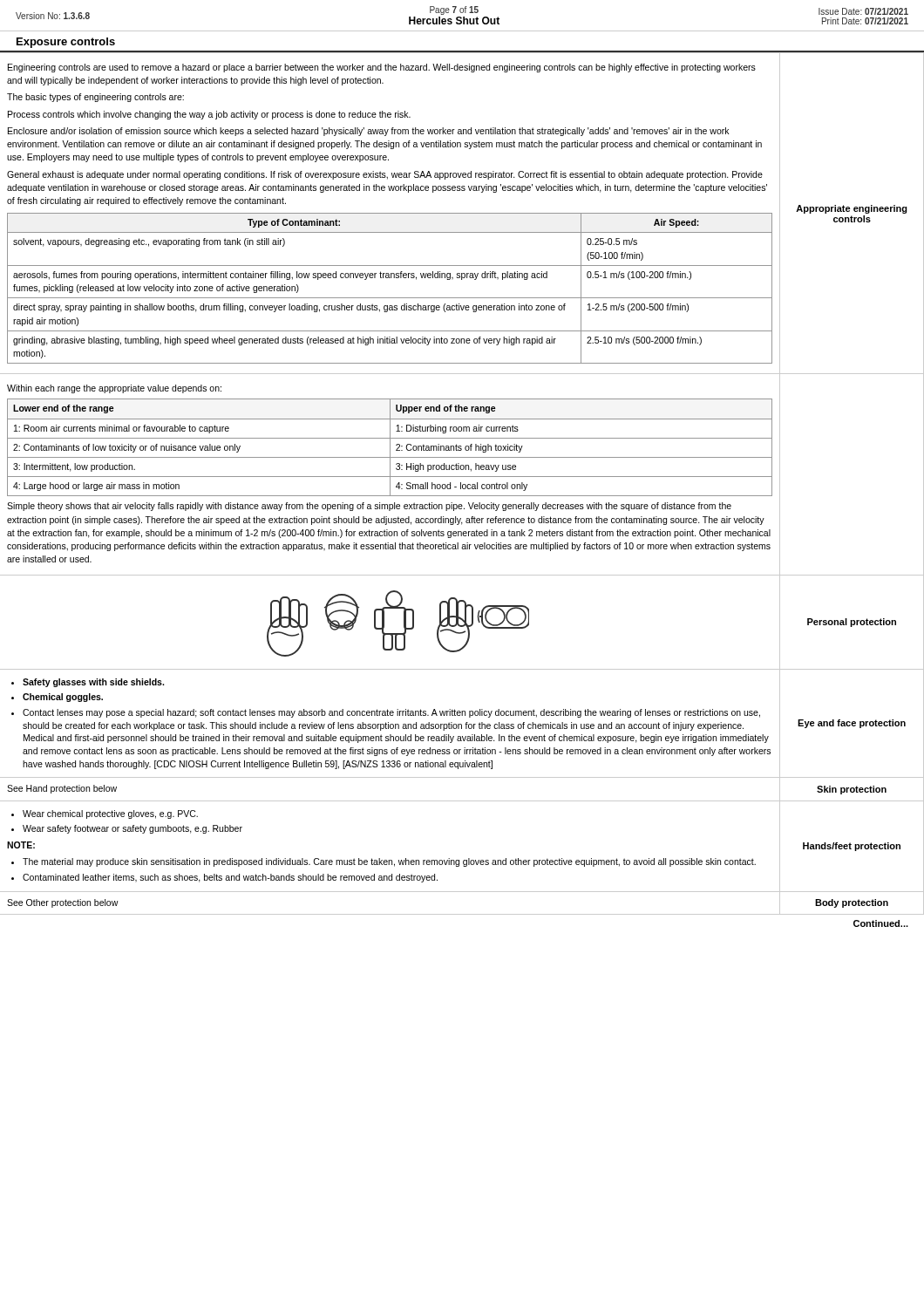
Task: Select the element starting "Wear chemical protective gloves,"
Action: (x=111, y=813)
